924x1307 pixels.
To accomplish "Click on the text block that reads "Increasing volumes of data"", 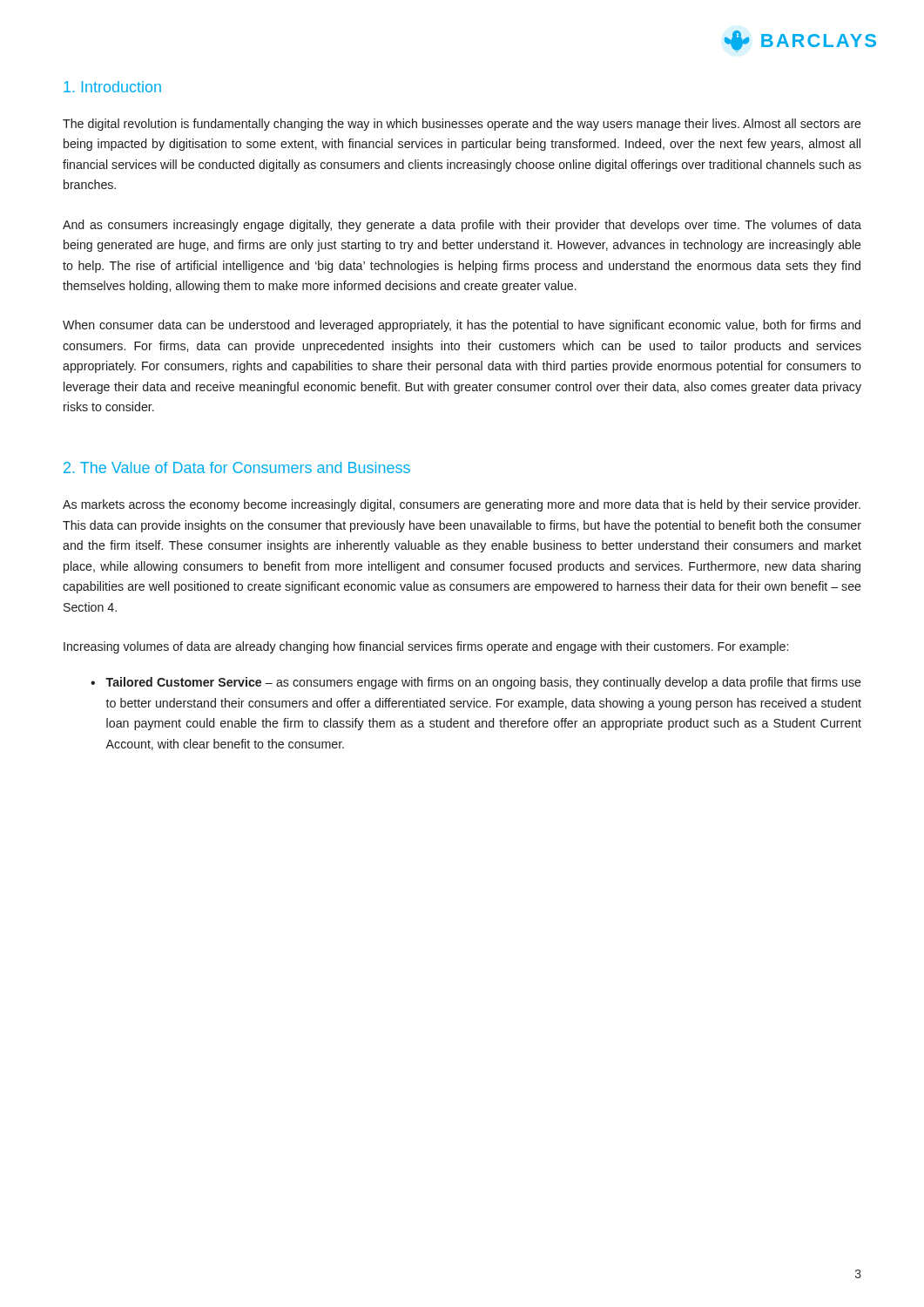I will pyautogui.click(x=426, y=647).
